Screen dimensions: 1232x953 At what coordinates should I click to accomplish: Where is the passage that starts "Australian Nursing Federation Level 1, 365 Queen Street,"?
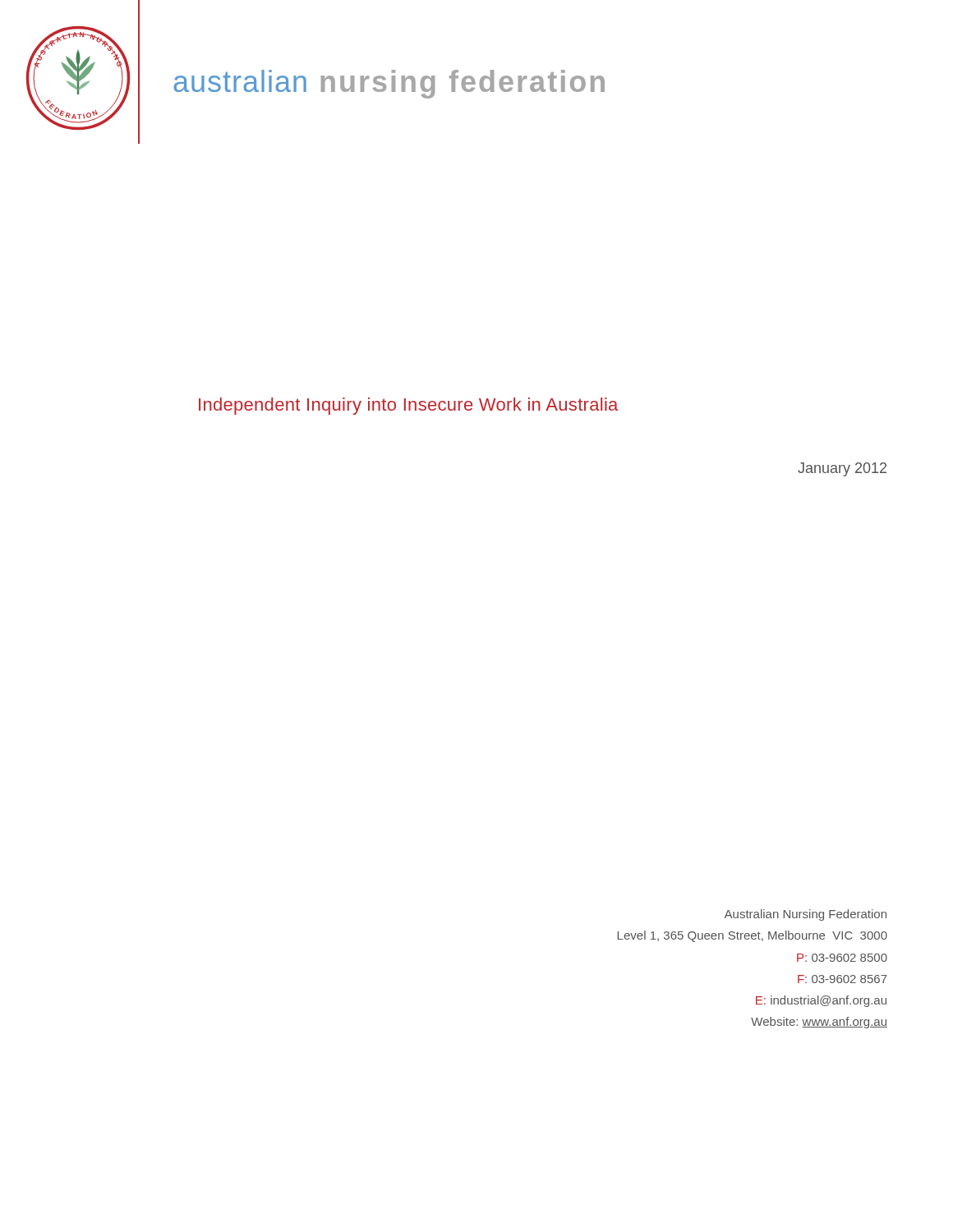pyautogui.click(x=806, y=915)
